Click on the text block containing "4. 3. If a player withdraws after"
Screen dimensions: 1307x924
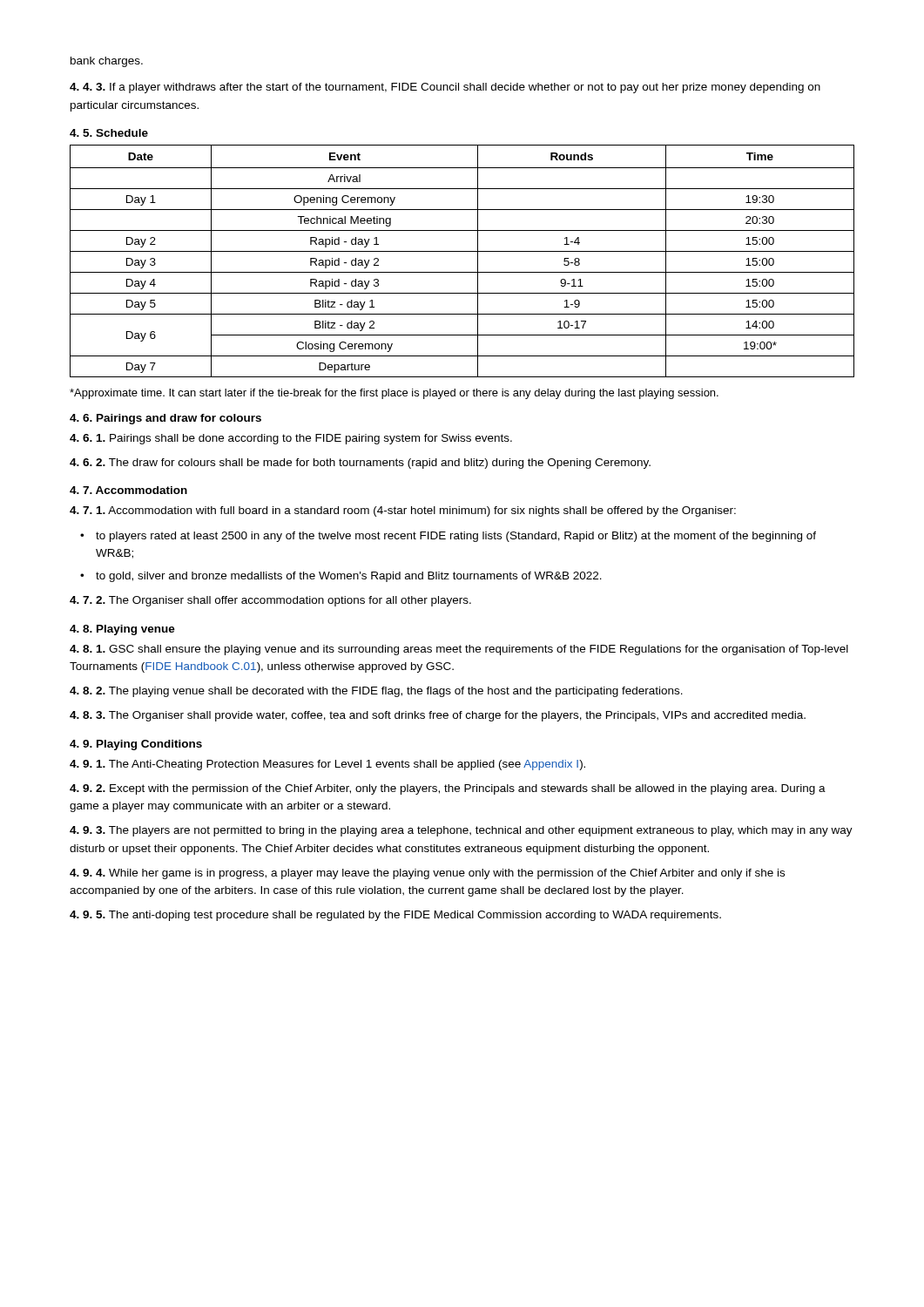462,96
